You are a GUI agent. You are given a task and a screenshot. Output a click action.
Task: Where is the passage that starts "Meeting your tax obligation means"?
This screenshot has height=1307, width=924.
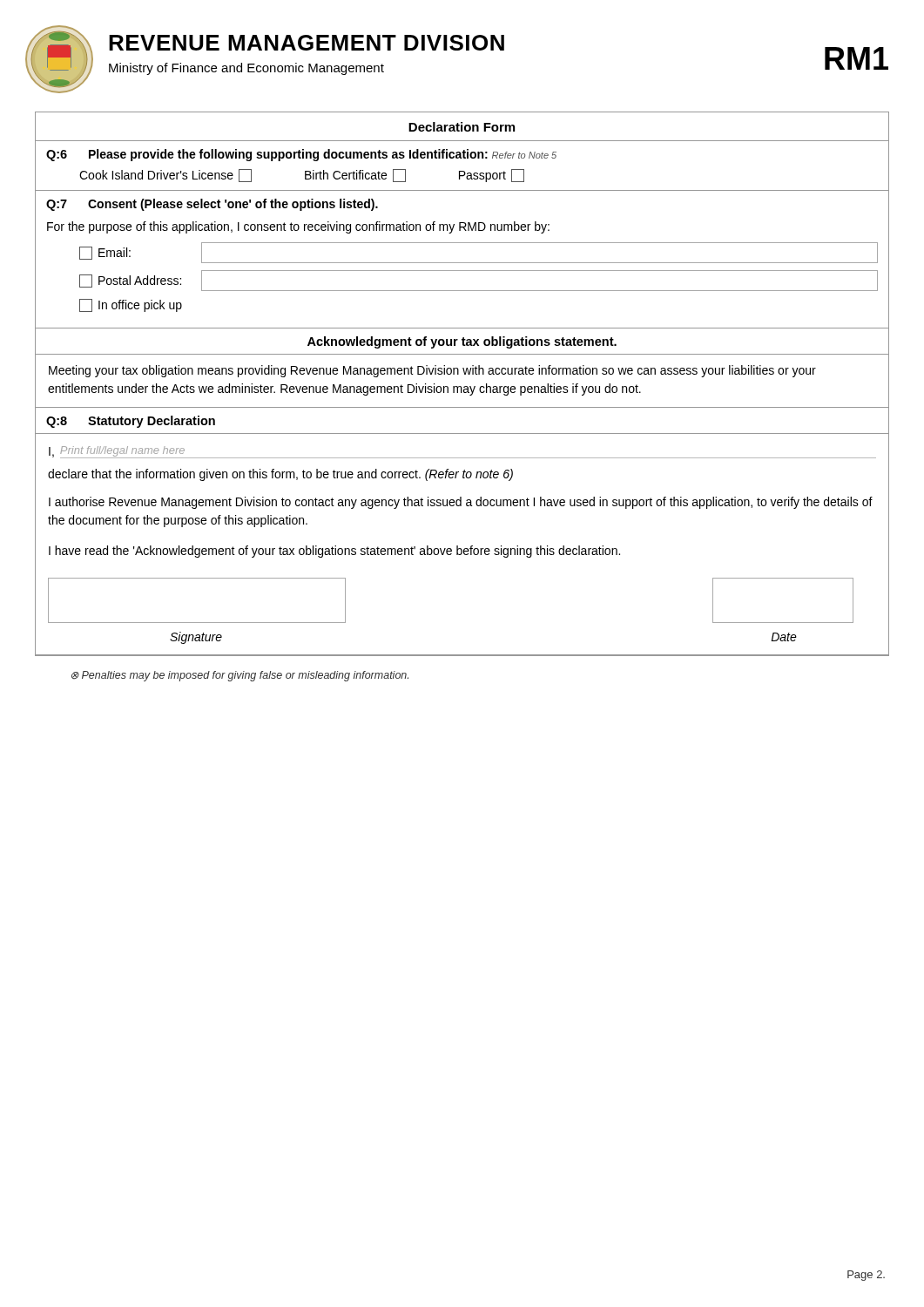click(x=432, y=379)
